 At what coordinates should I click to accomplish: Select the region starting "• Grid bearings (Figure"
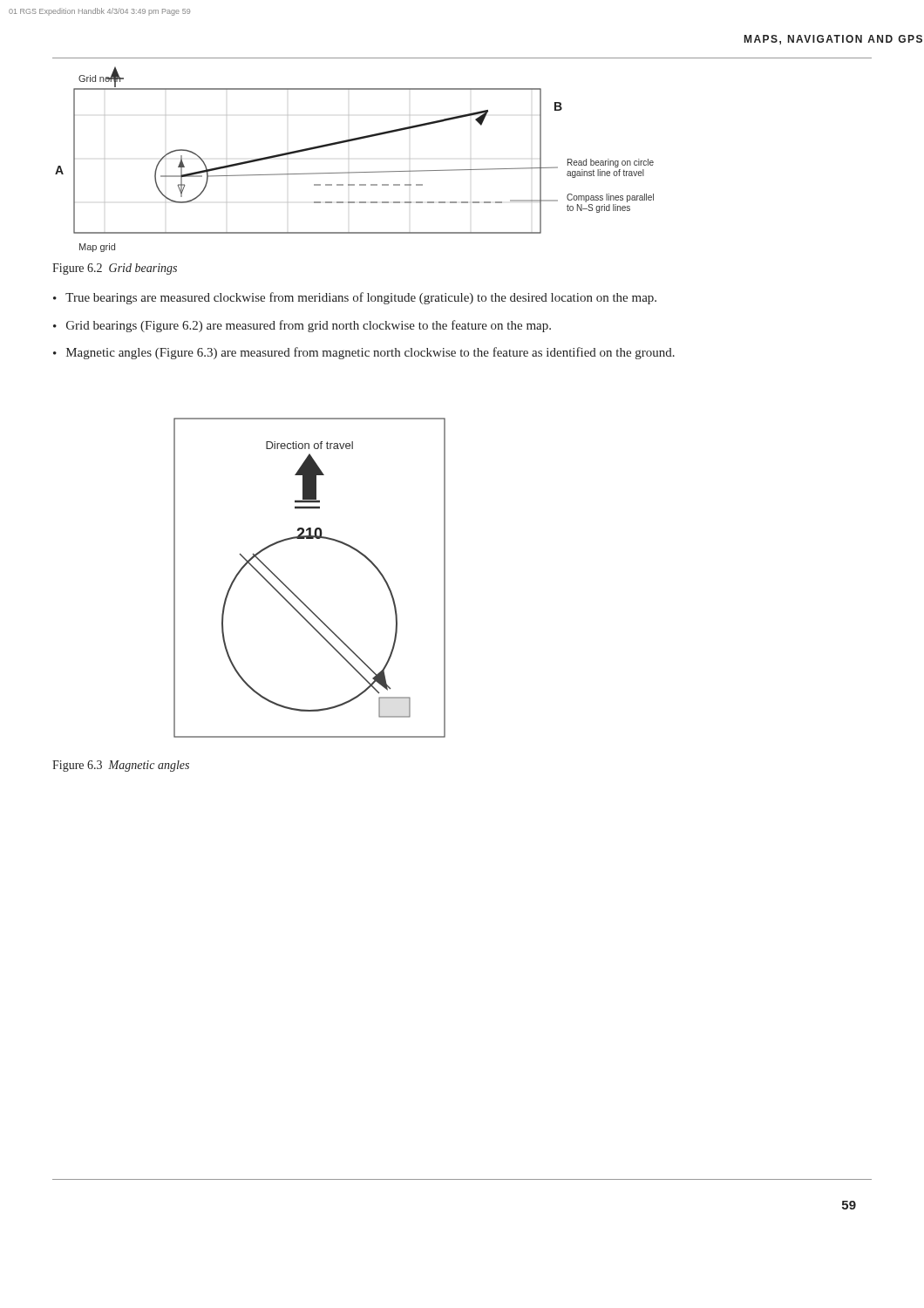click(x=302, y=325)
